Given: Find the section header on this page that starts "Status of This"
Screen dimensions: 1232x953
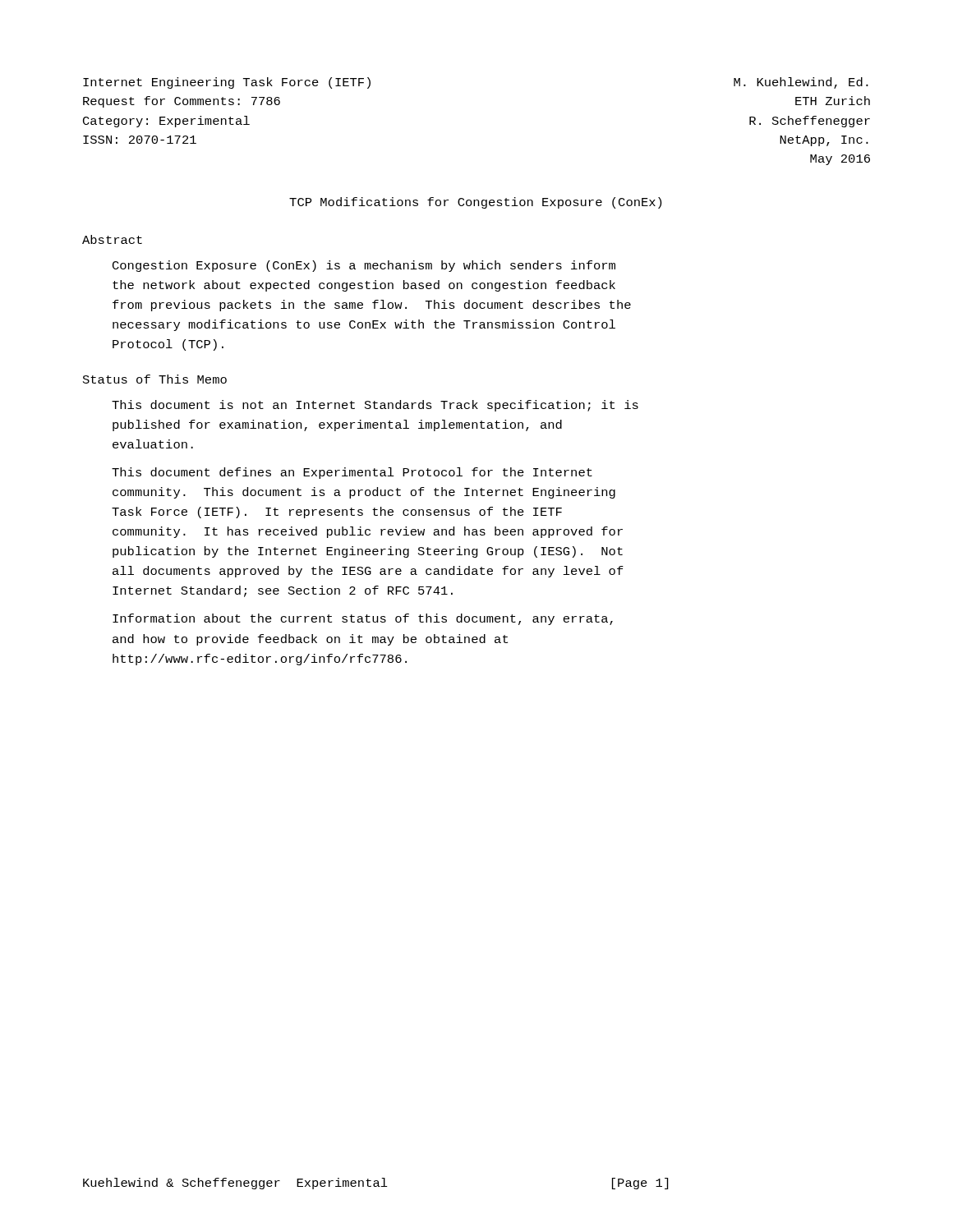Looking at the screenshot, I should click(155, 381).
